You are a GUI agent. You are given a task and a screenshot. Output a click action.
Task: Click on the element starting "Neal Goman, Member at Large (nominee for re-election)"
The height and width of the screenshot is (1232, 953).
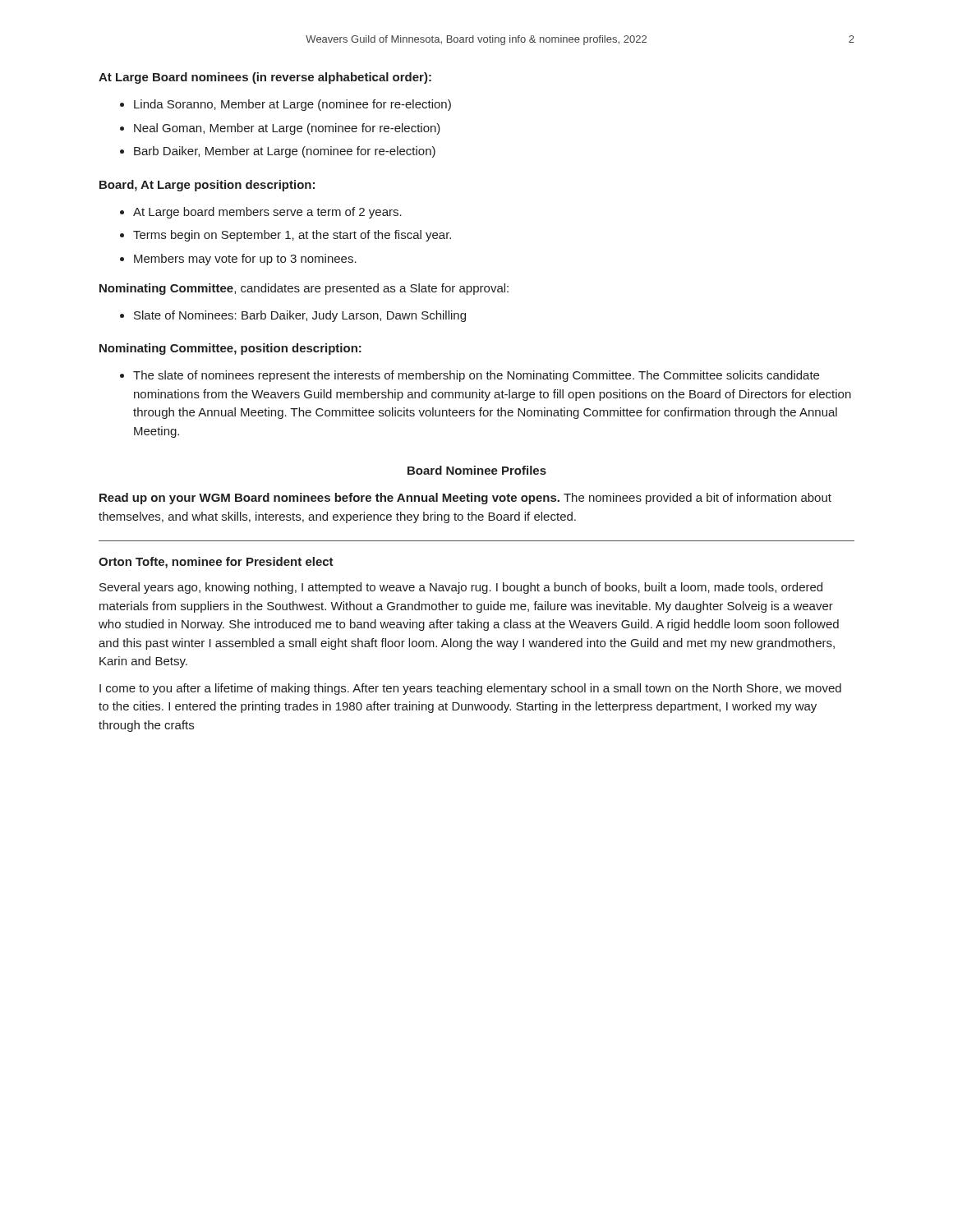coord(287,127)
